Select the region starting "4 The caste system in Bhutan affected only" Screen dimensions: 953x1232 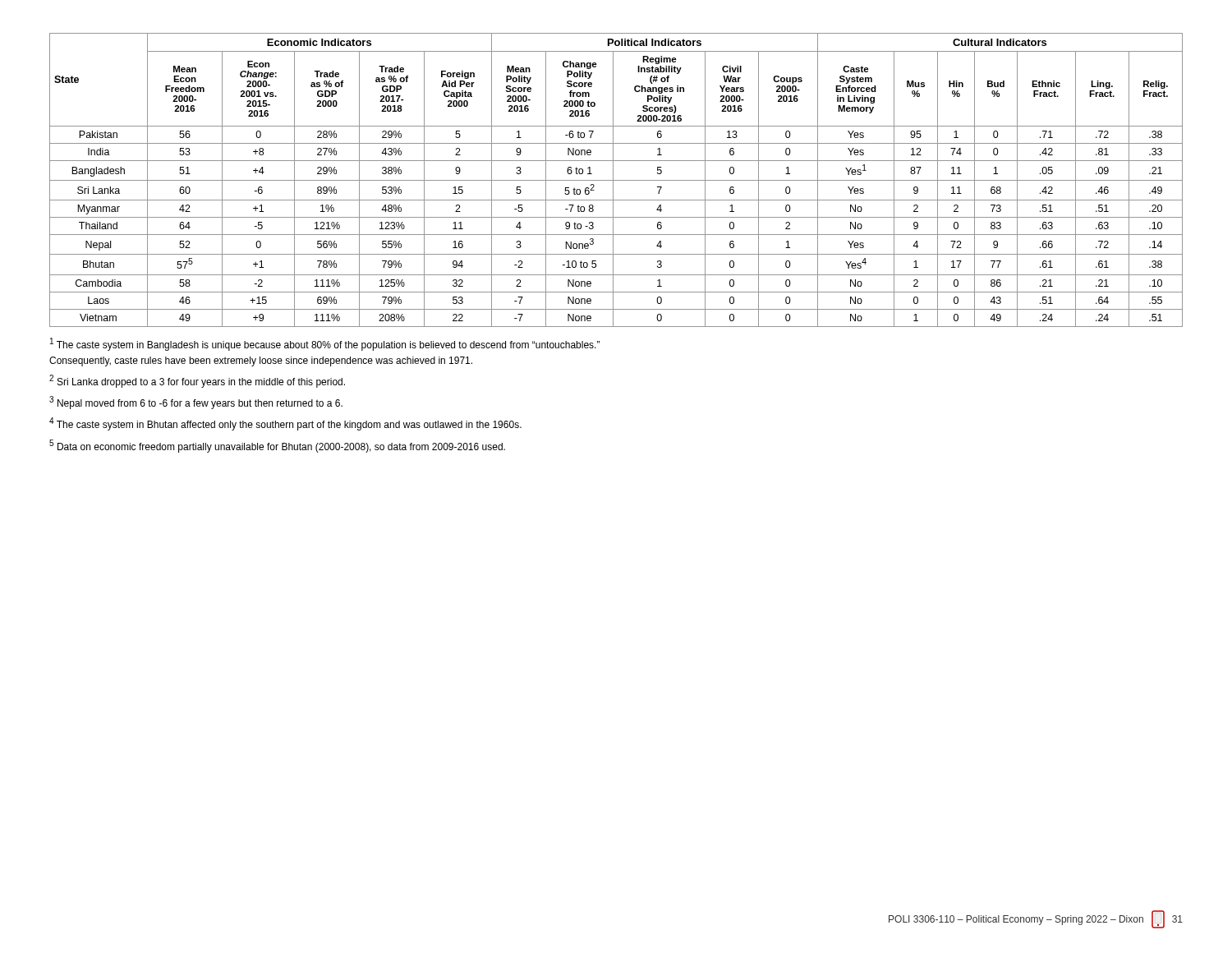pyautogui.click(x=286, y=424)
